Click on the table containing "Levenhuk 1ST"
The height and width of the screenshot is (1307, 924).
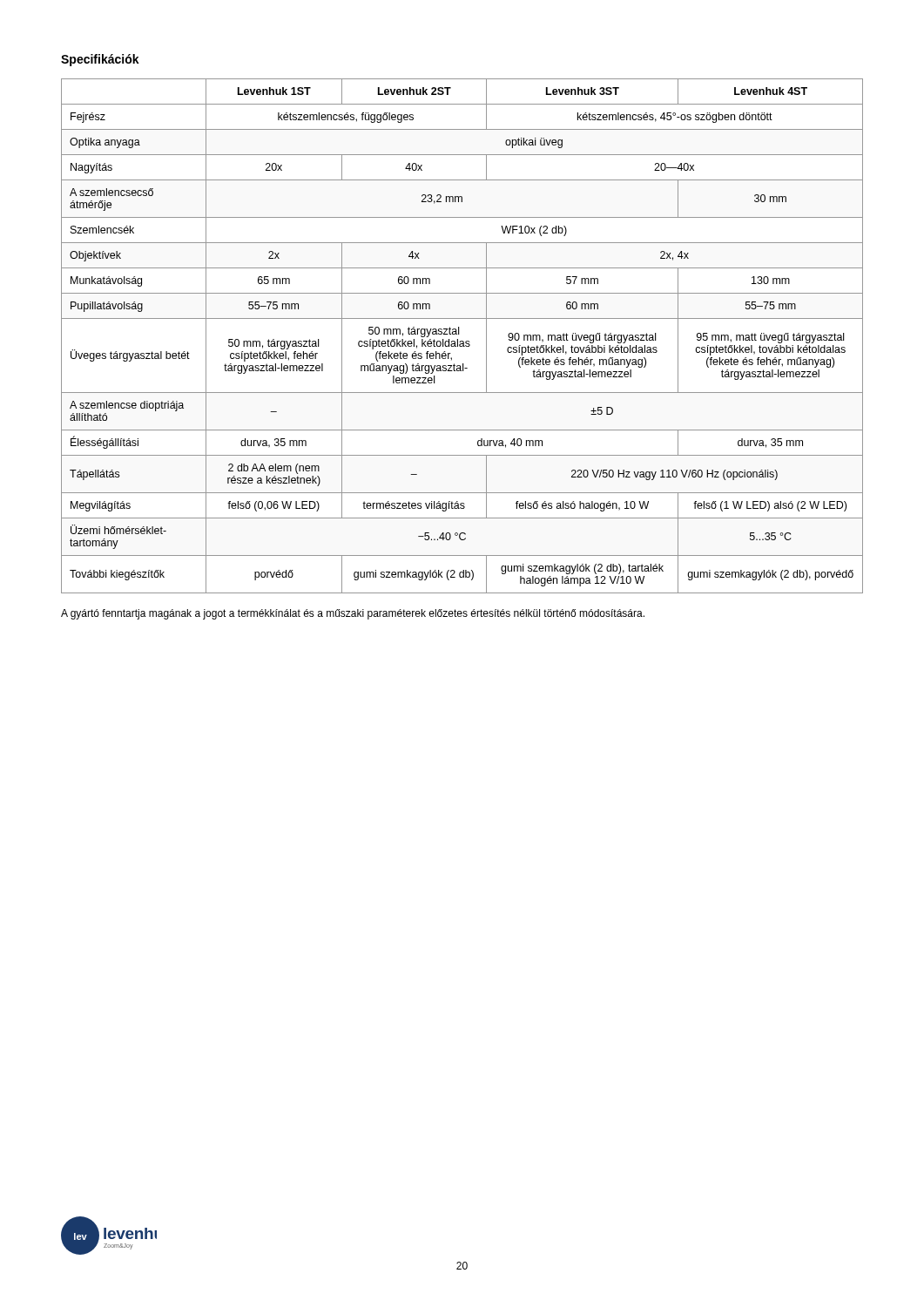[462, 336]
